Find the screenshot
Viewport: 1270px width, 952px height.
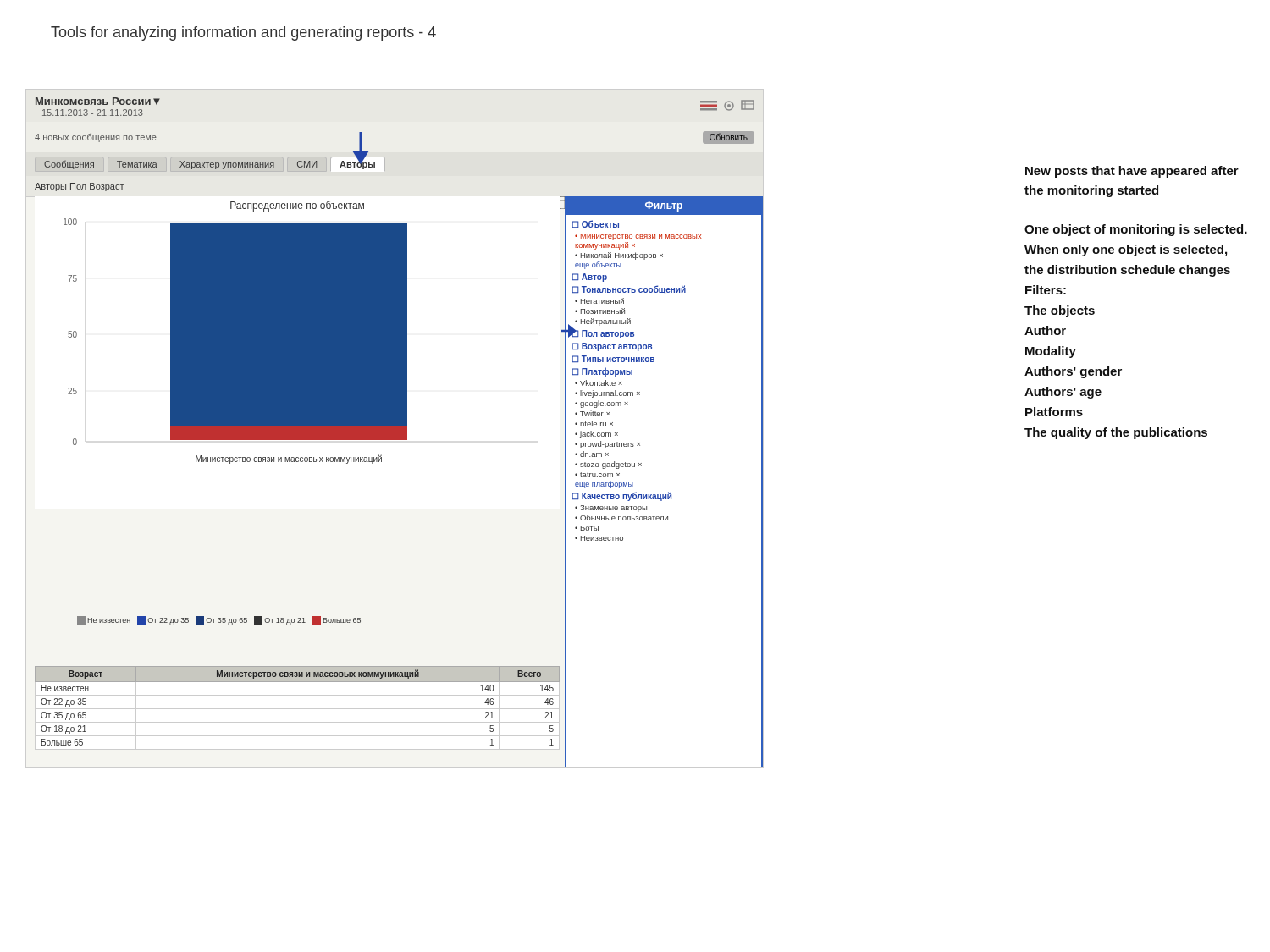pyautogui.click(x=394, y=423)
